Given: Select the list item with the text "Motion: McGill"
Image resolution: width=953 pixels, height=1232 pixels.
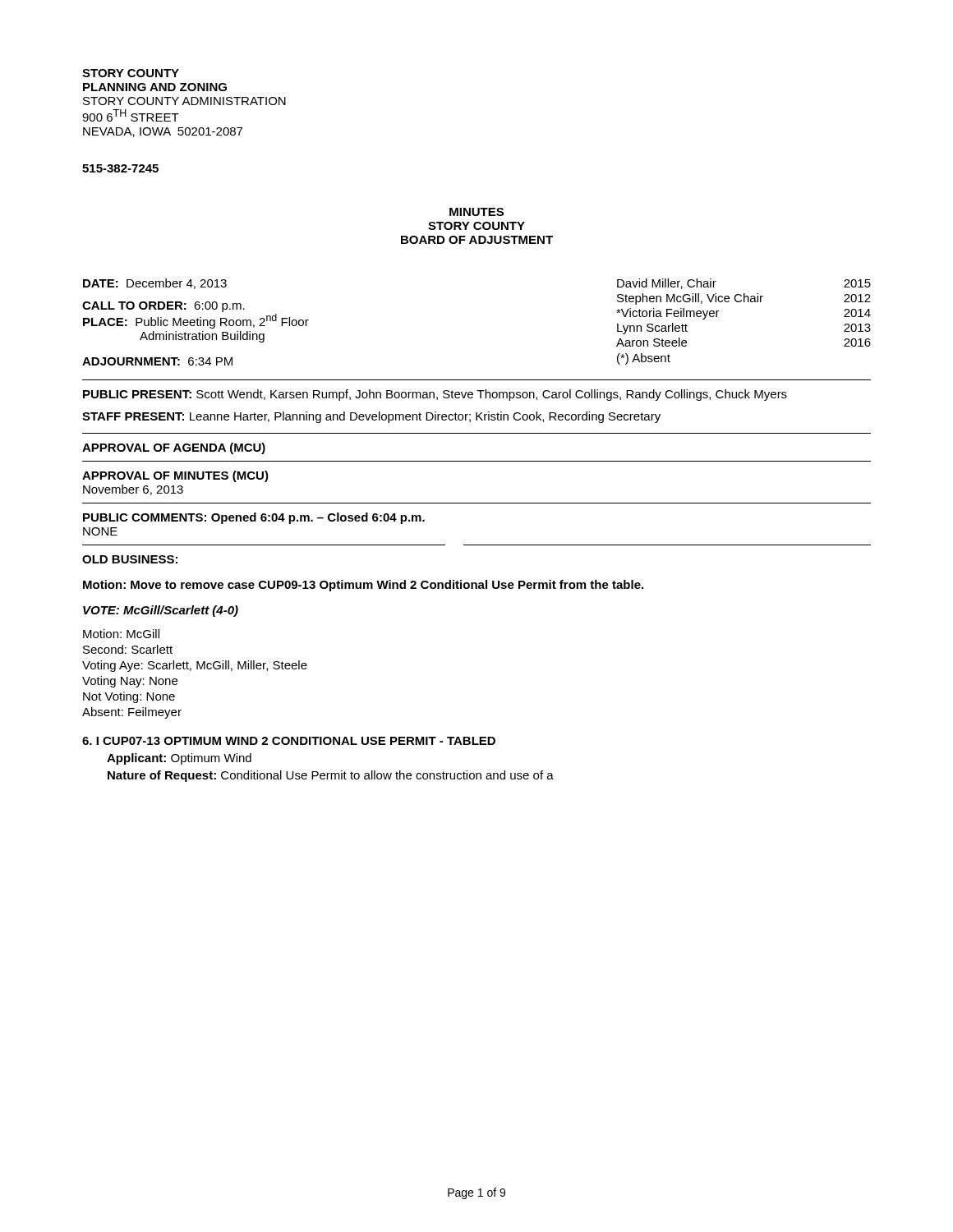Looking at the screenshot, I should pos(121,634).
